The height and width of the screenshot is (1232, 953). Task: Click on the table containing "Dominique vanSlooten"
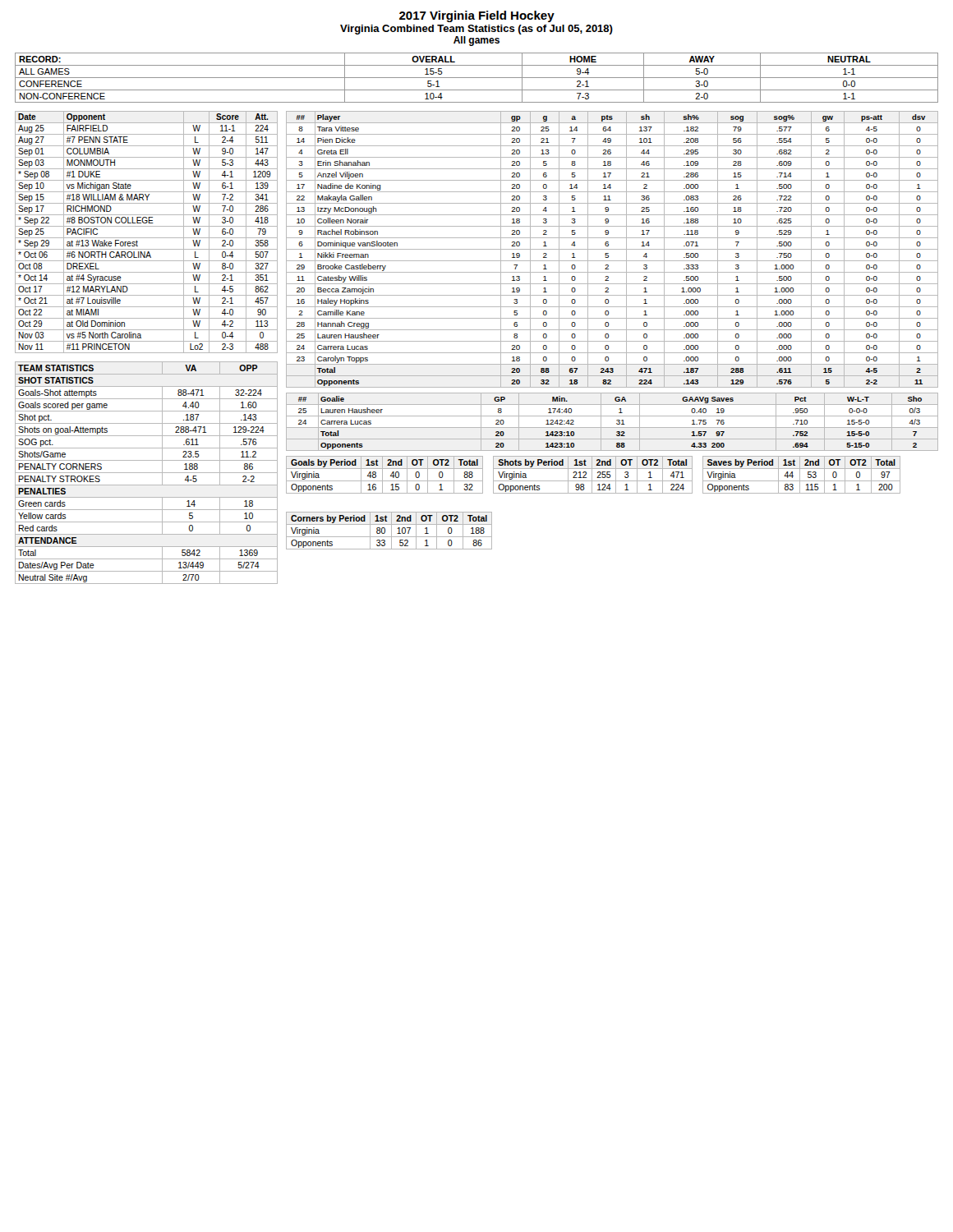tap(612, 249)
